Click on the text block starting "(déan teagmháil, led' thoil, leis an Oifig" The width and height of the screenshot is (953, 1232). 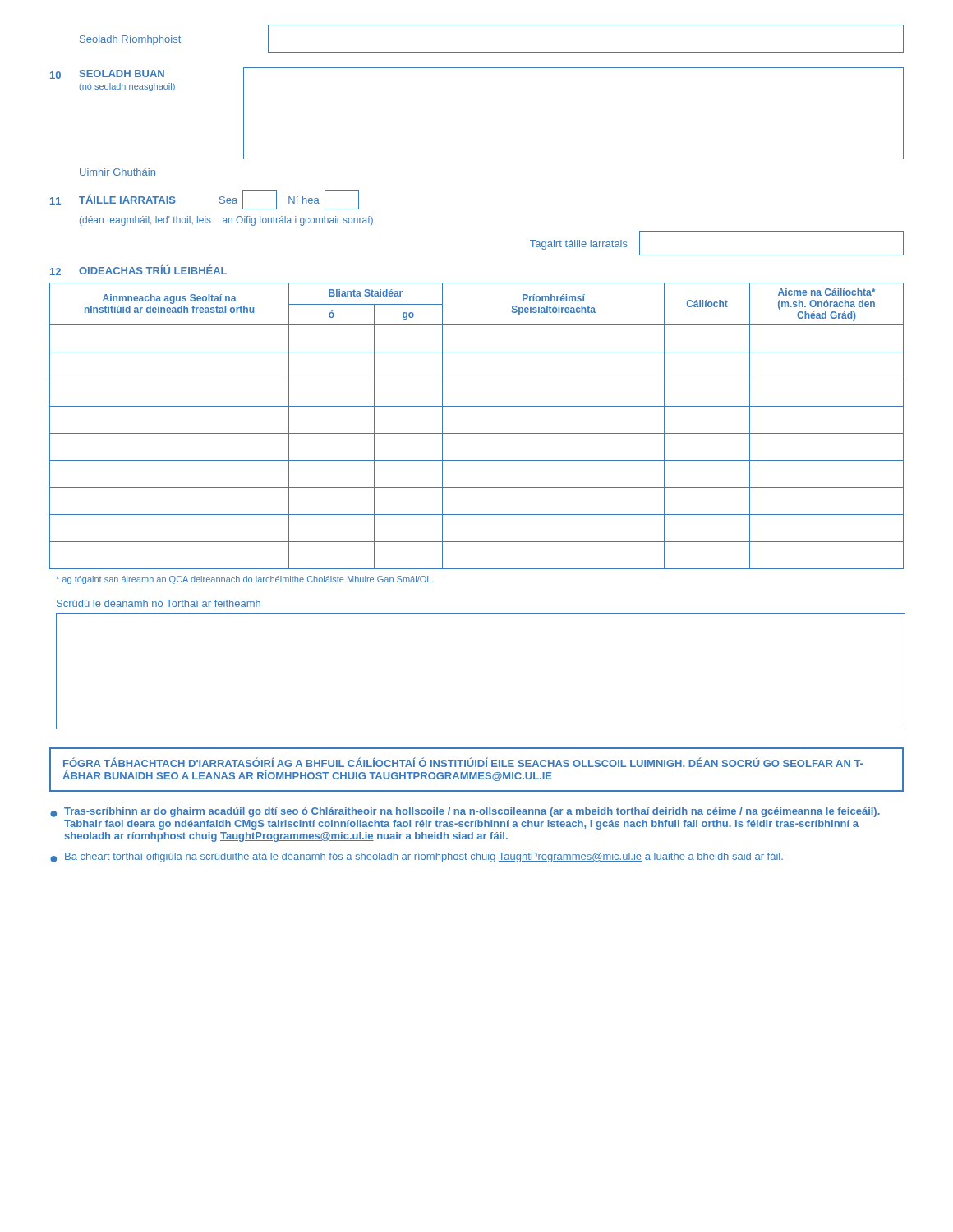pos(226,220)
